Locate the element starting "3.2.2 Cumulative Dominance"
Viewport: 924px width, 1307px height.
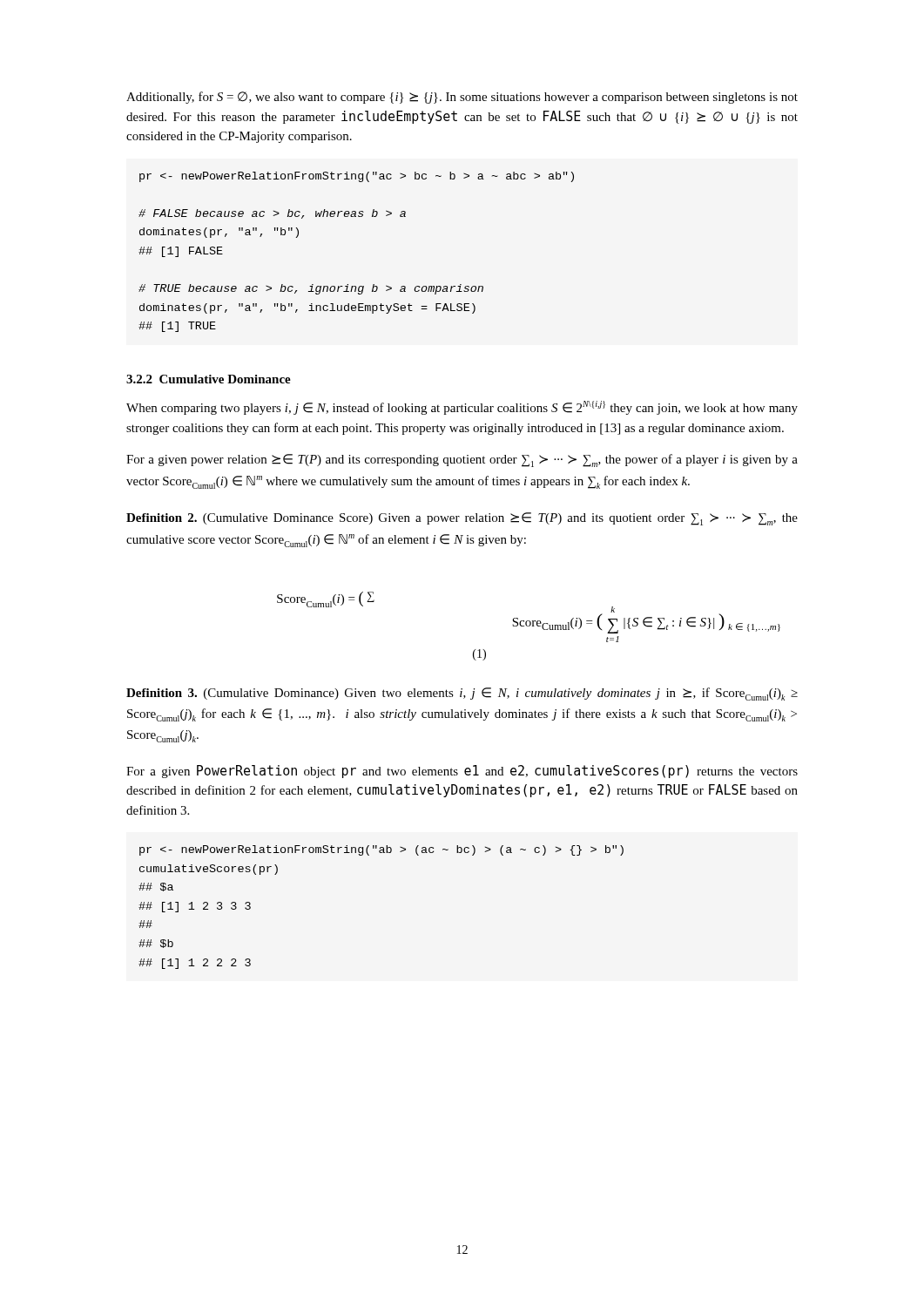[x=209, y=379]
